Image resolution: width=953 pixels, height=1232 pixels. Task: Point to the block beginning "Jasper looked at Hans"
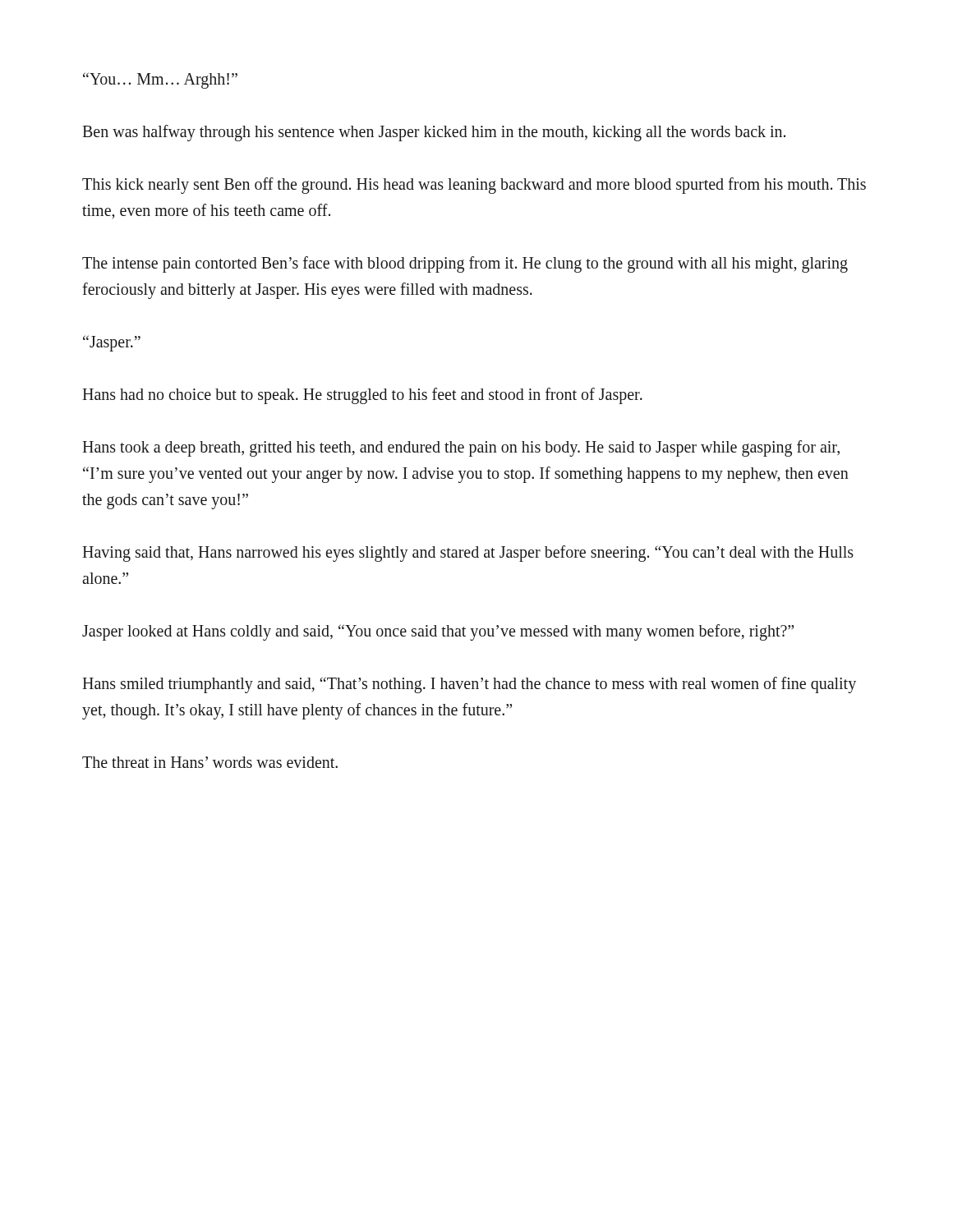(438, 631)
